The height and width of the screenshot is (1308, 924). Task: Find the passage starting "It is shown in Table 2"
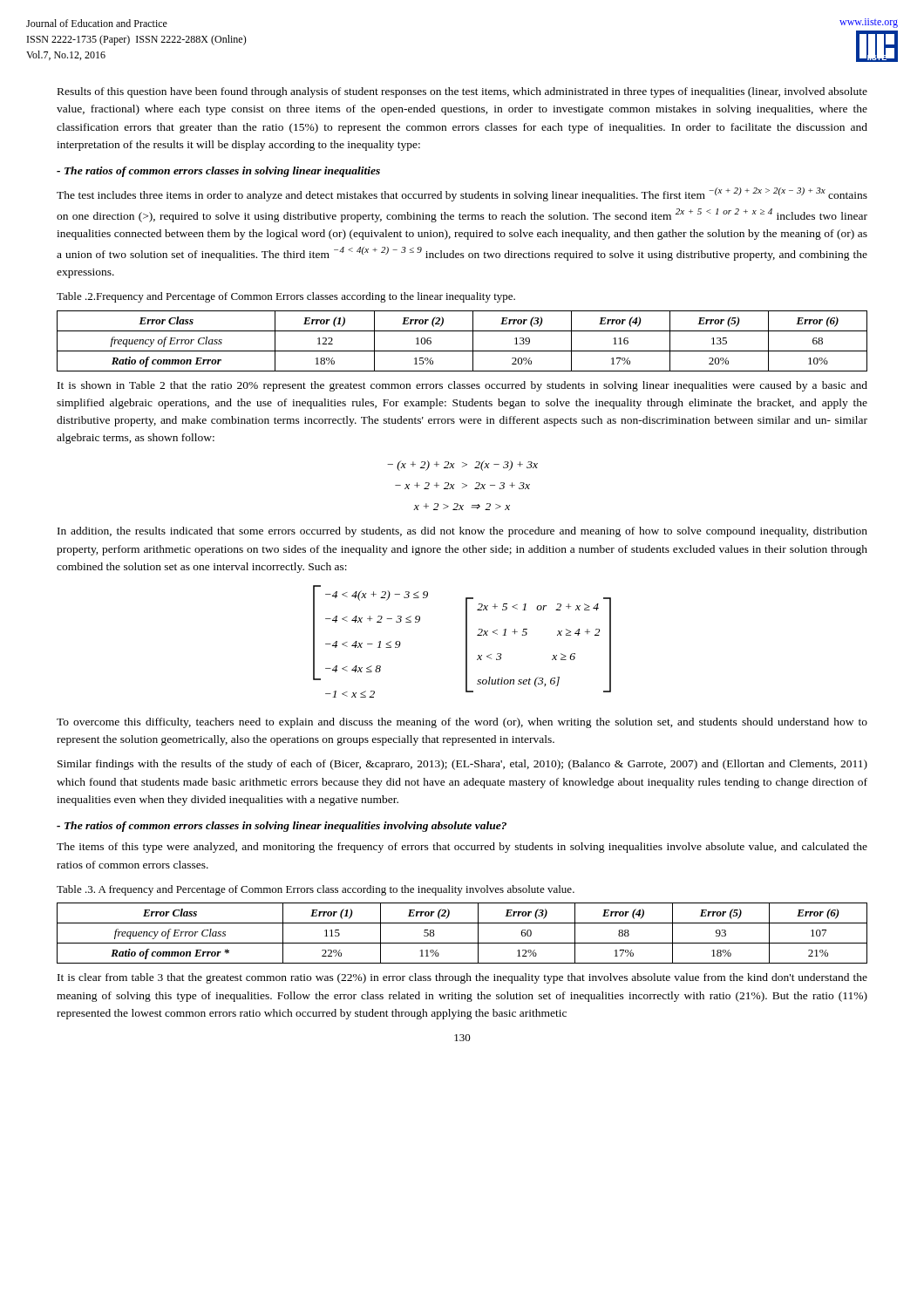tap(462, 412)
